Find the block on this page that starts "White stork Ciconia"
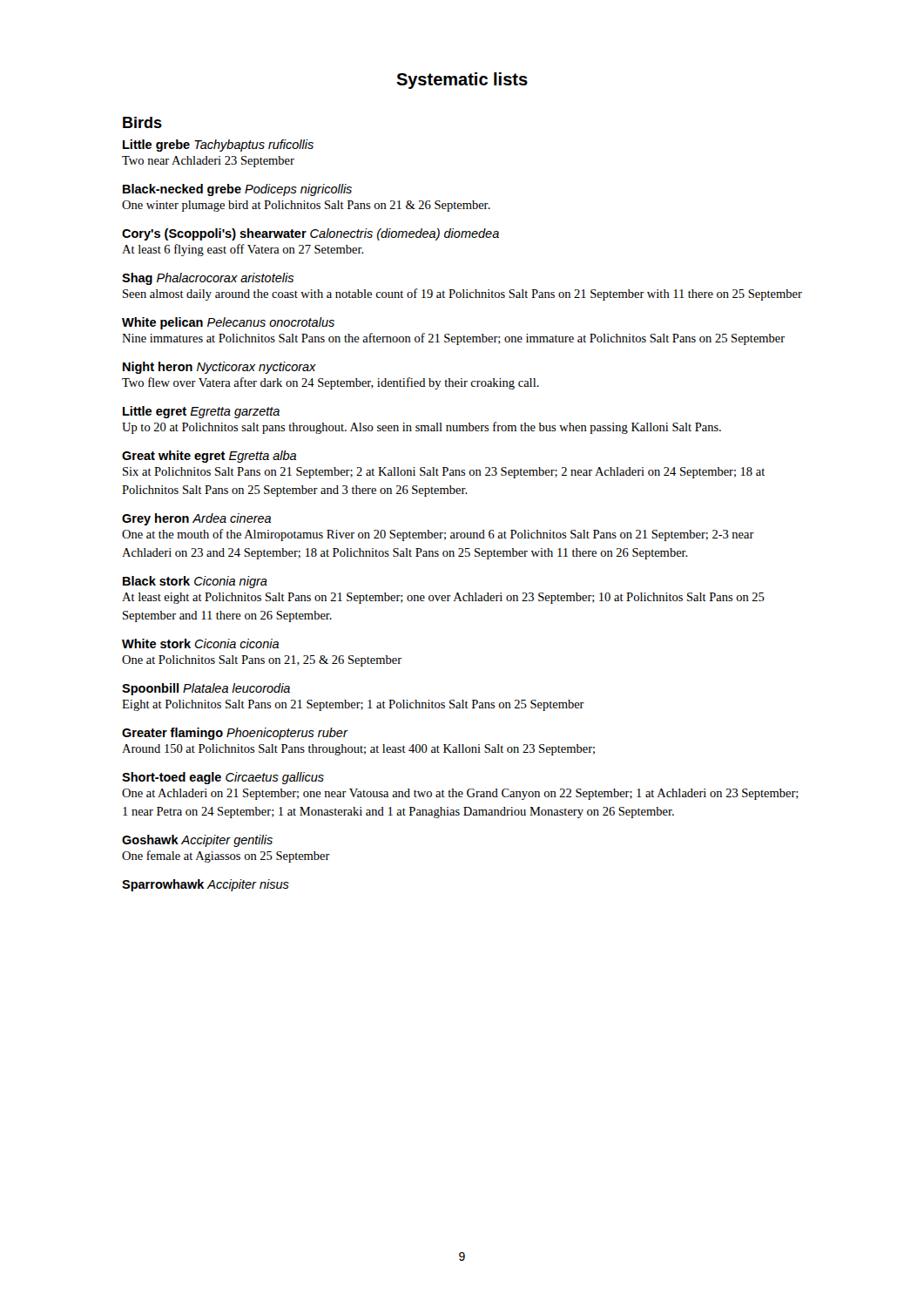This screenshot has height=1307, width=924. point(200,643)
